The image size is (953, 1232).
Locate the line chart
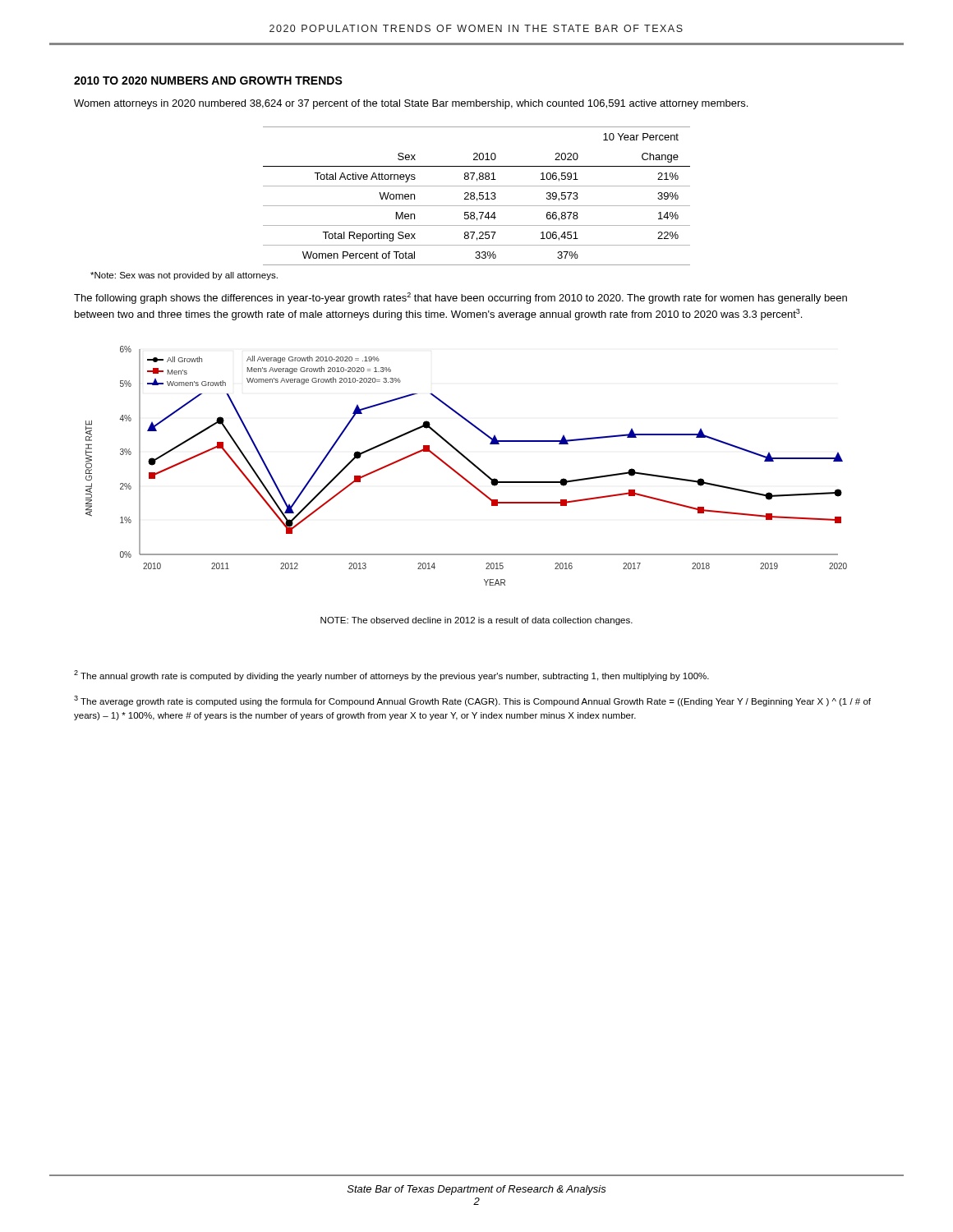click(x=476, y=472)
